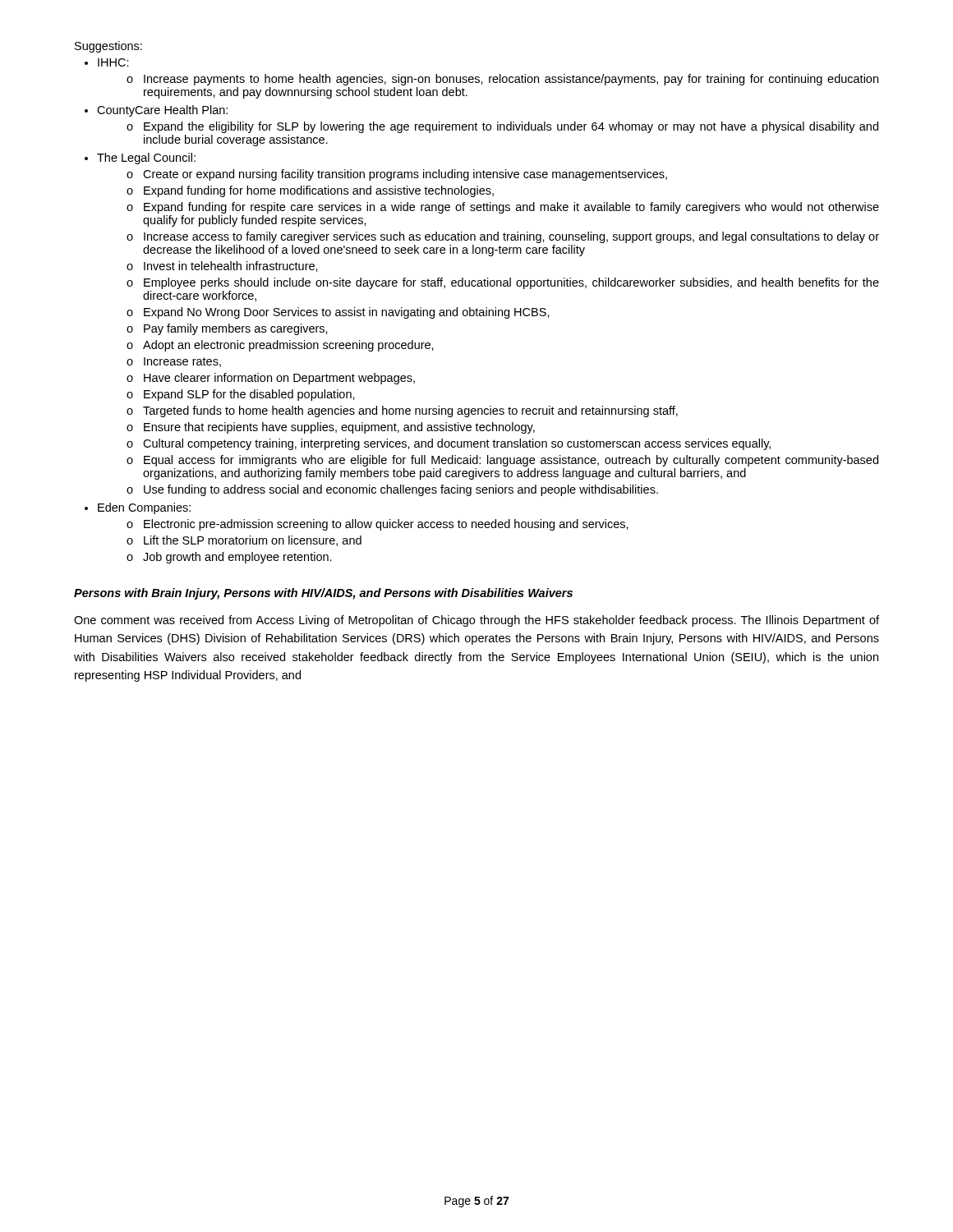Locate the block of text that opens with "IHHC: Increase payments"
This screenshot has width=953, height=1232.
pos(488,77)
